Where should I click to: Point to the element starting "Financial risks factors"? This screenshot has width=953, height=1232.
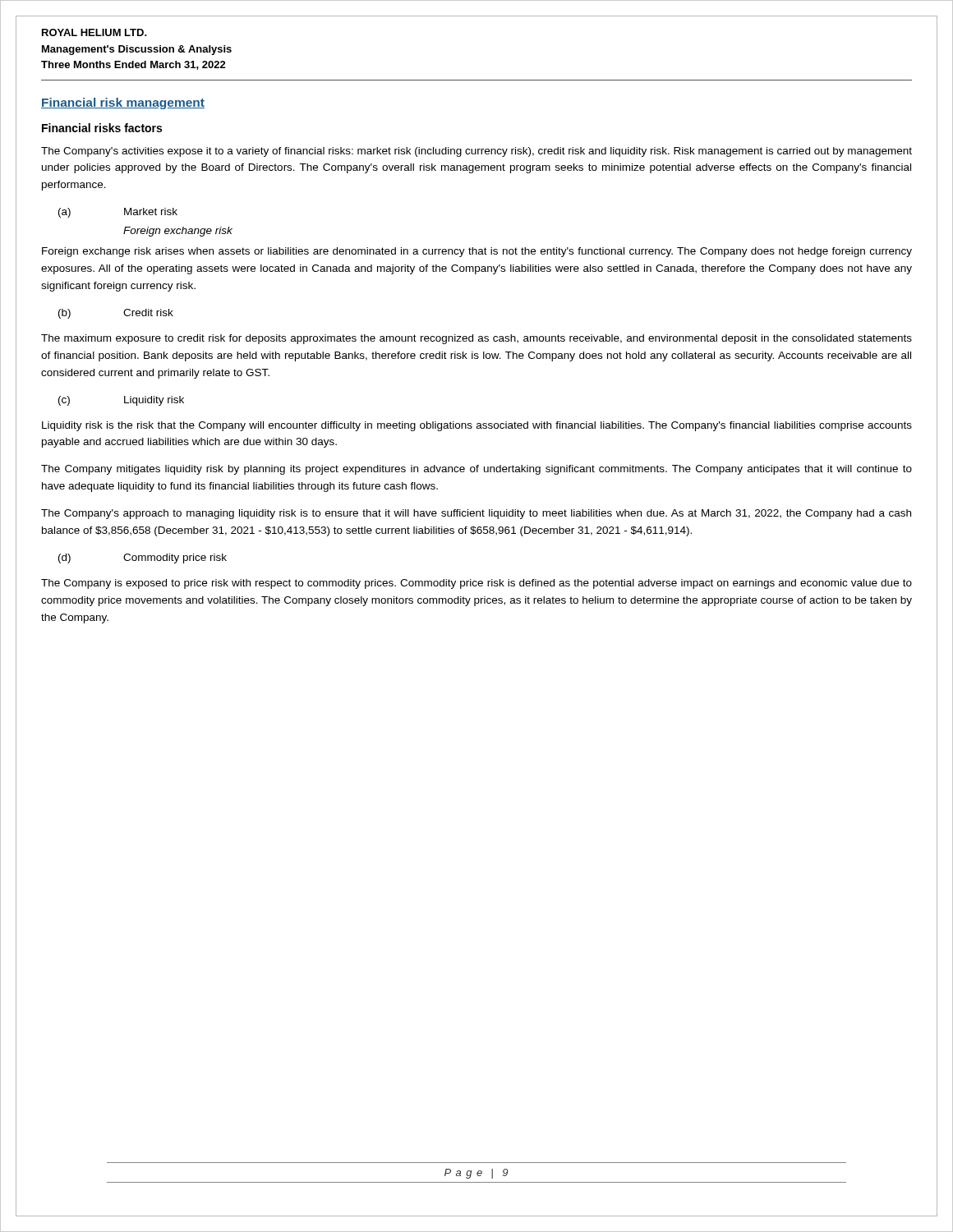click(102, 128)
